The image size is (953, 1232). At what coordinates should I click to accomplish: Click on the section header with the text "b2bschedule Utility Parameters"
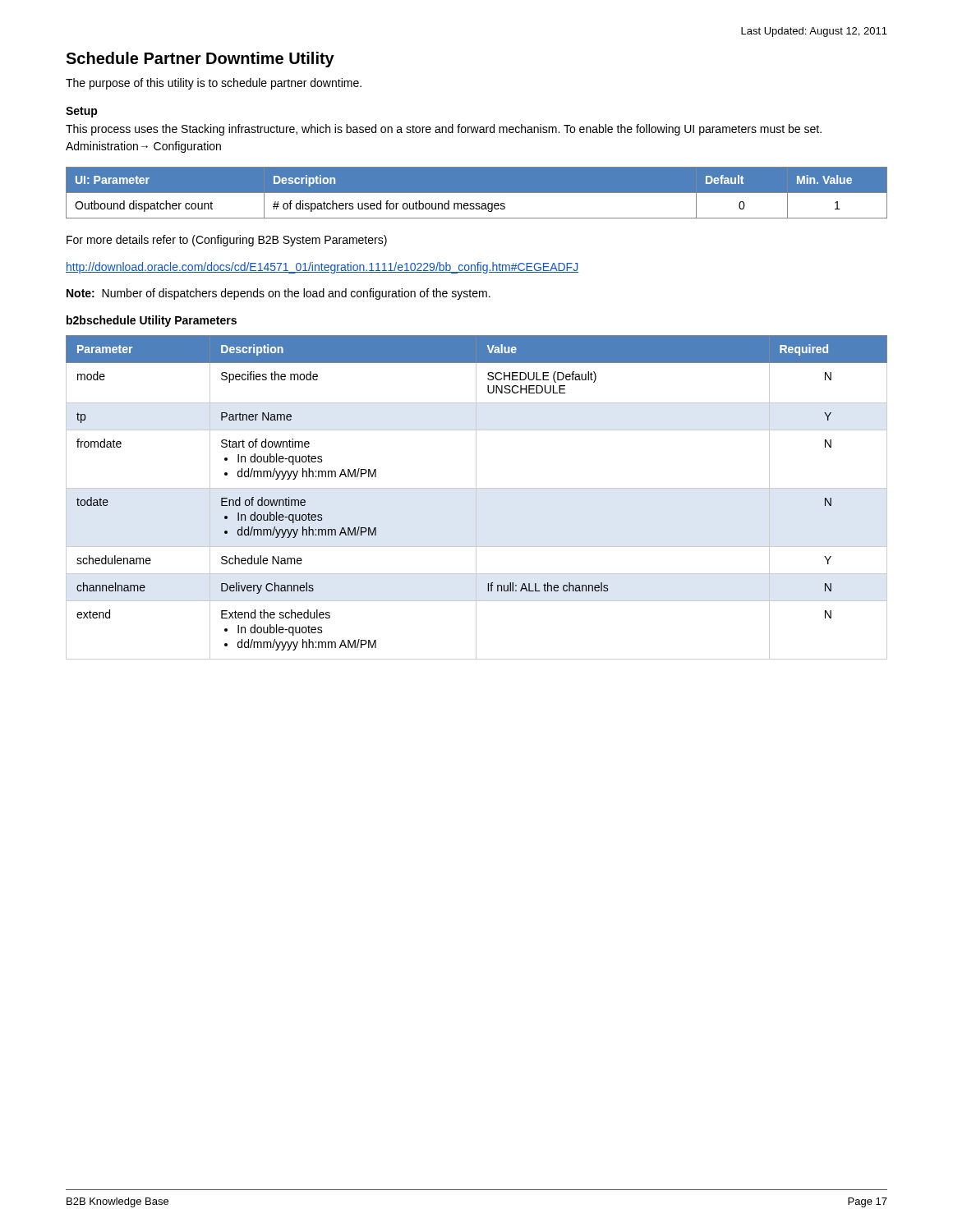151,320
